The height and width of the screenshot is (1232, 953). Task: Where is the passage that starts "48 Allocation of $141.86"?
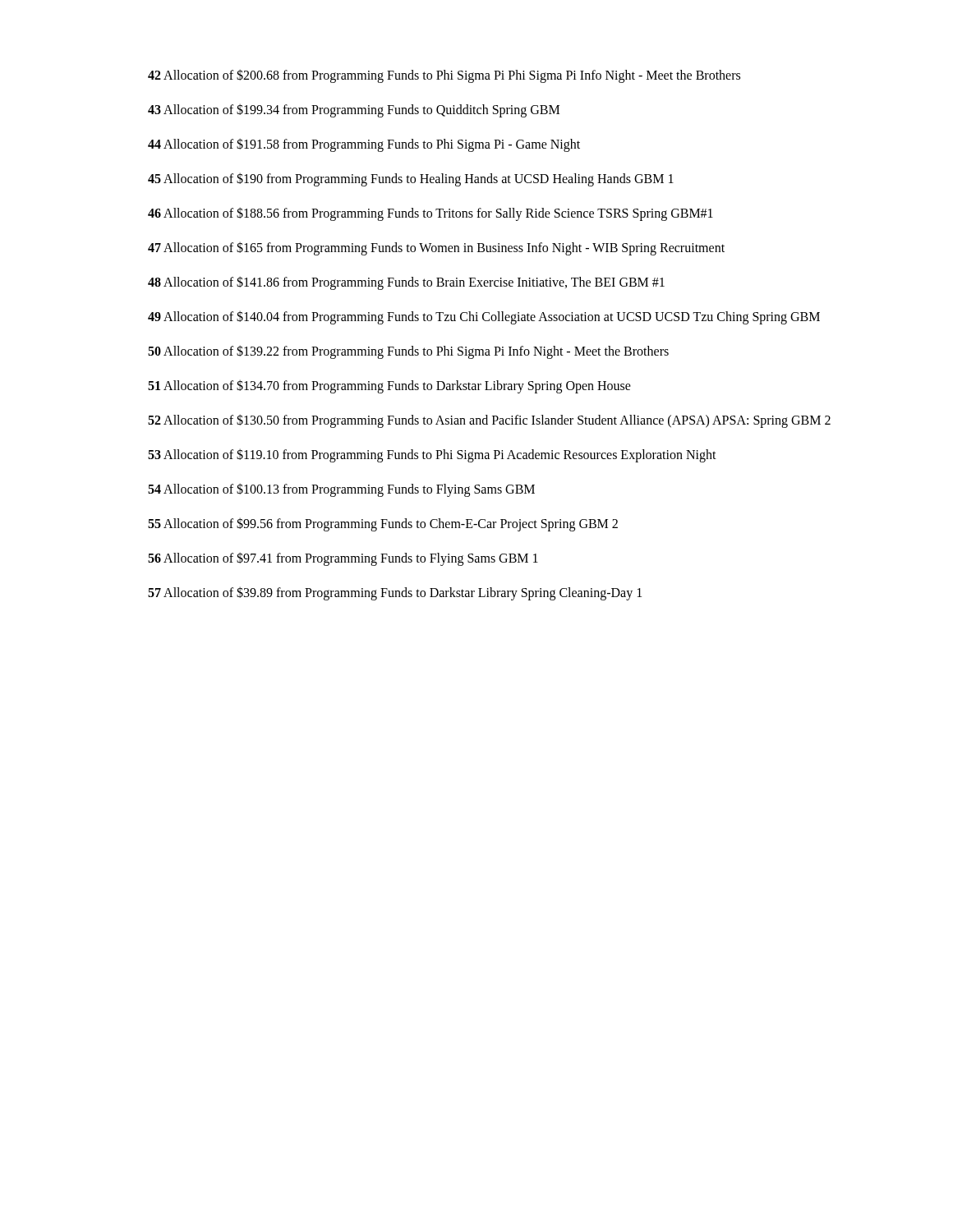pos(407,282)
